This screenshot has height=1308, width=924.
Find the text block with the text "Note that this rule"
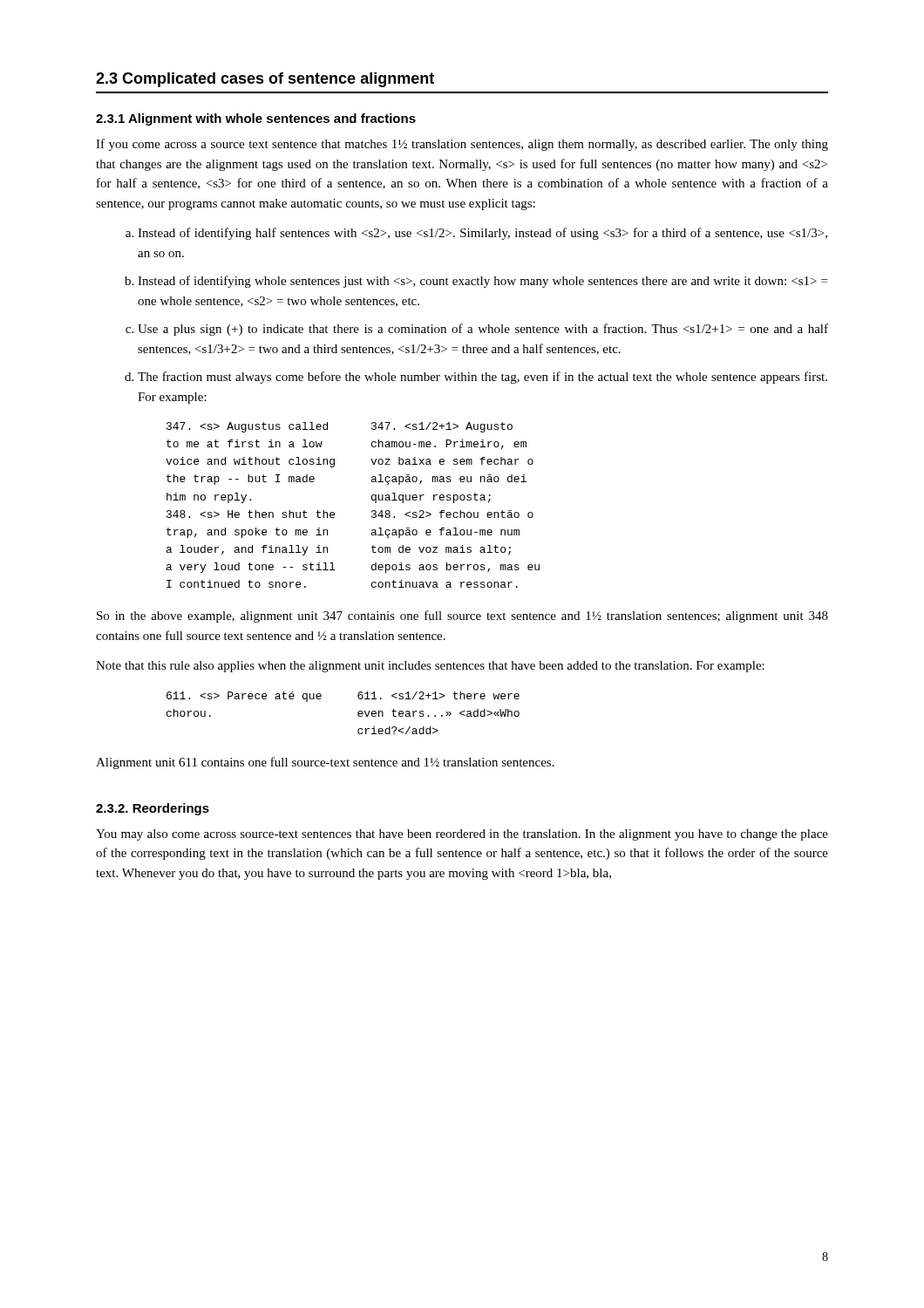point(462,666)
